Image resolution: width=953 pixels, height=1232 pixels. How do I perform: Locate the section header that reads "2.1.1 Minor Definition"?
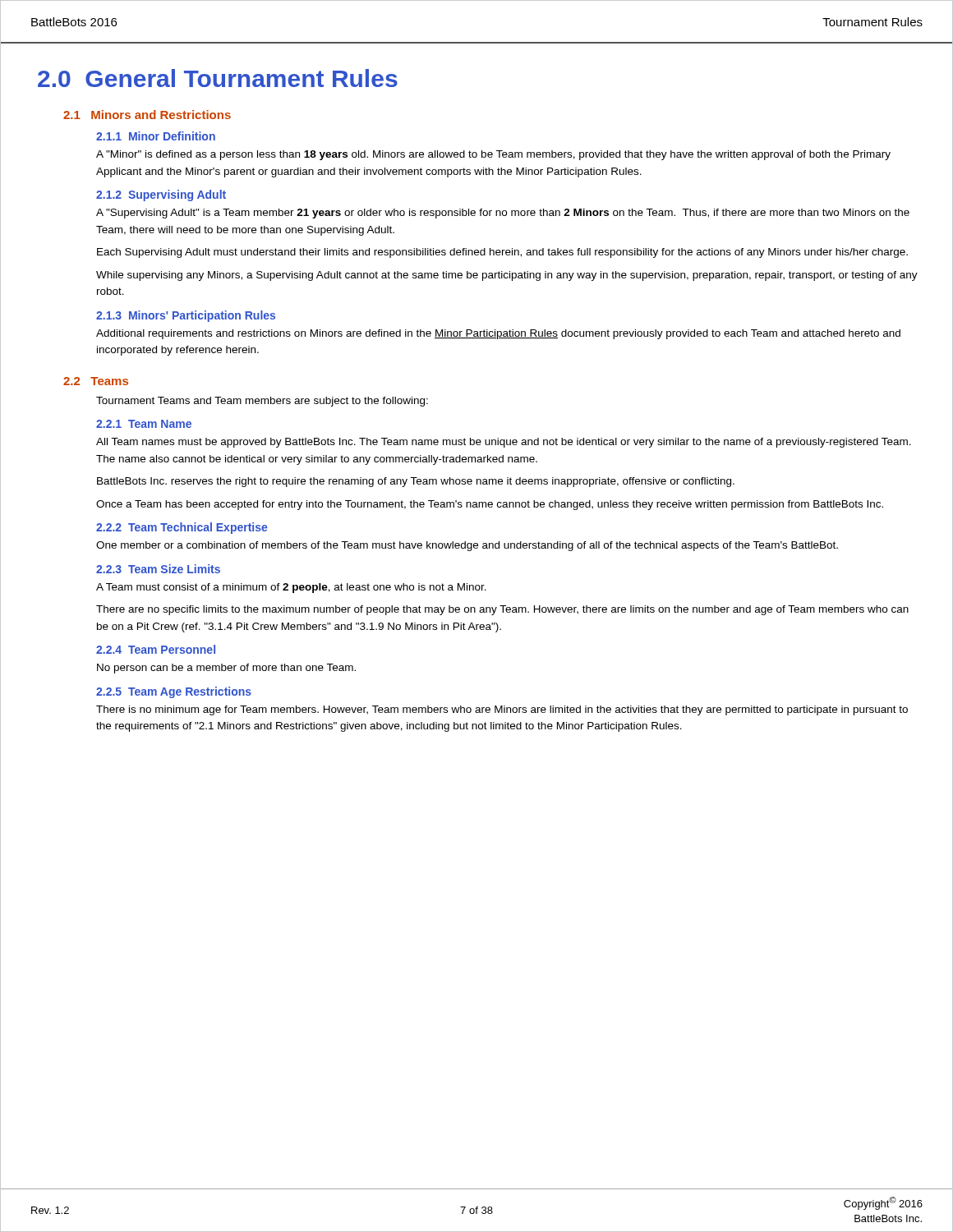click(156, 136)
